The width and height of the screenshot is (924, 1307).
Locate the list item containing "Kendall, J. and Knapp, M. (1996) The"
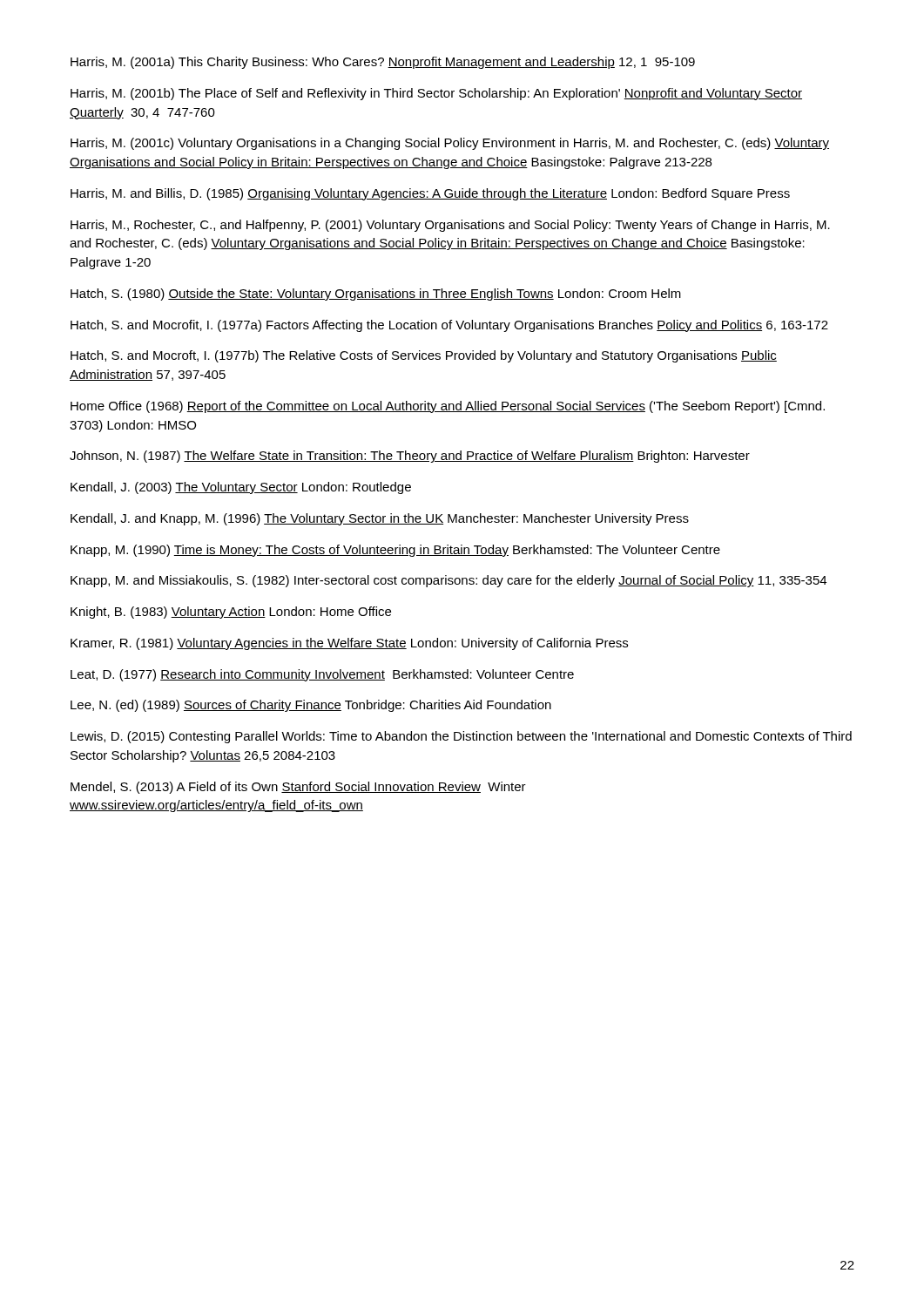pyautogui.click(x=379, y=518)
